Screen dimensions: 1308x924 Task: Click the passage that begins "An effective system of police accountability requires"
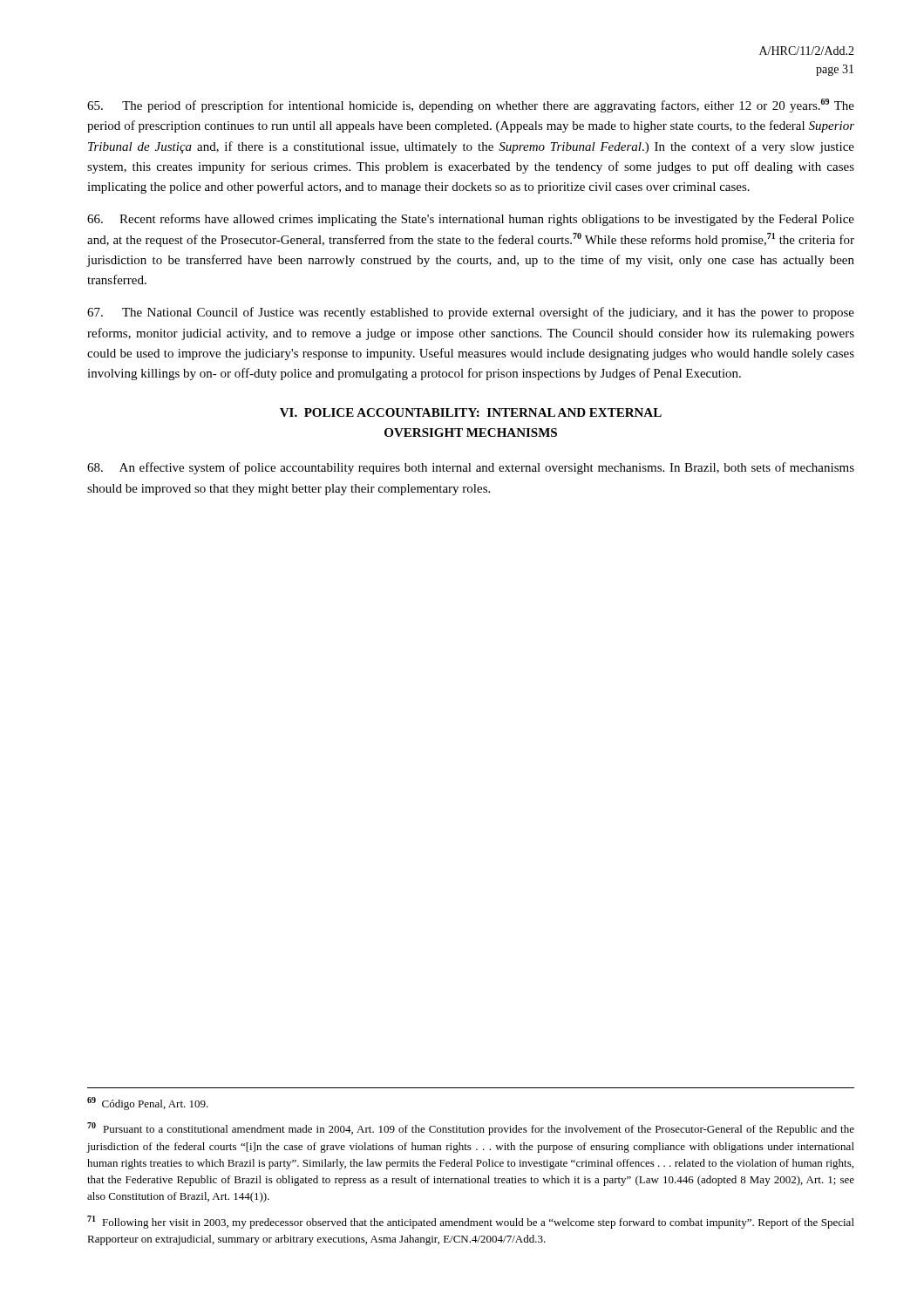click(x=471, y=478)
